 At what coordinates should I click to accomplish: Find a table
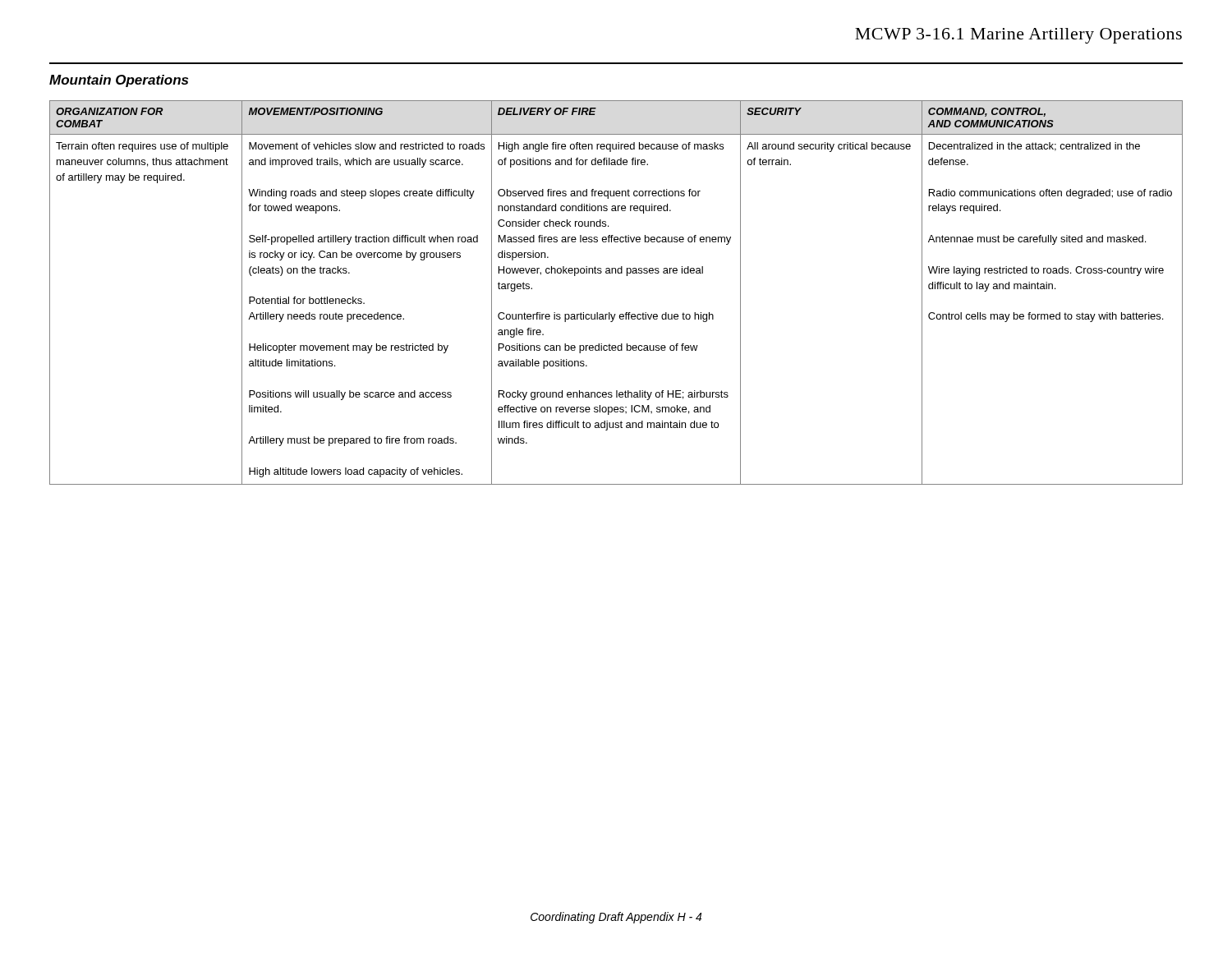pos(616,292)
